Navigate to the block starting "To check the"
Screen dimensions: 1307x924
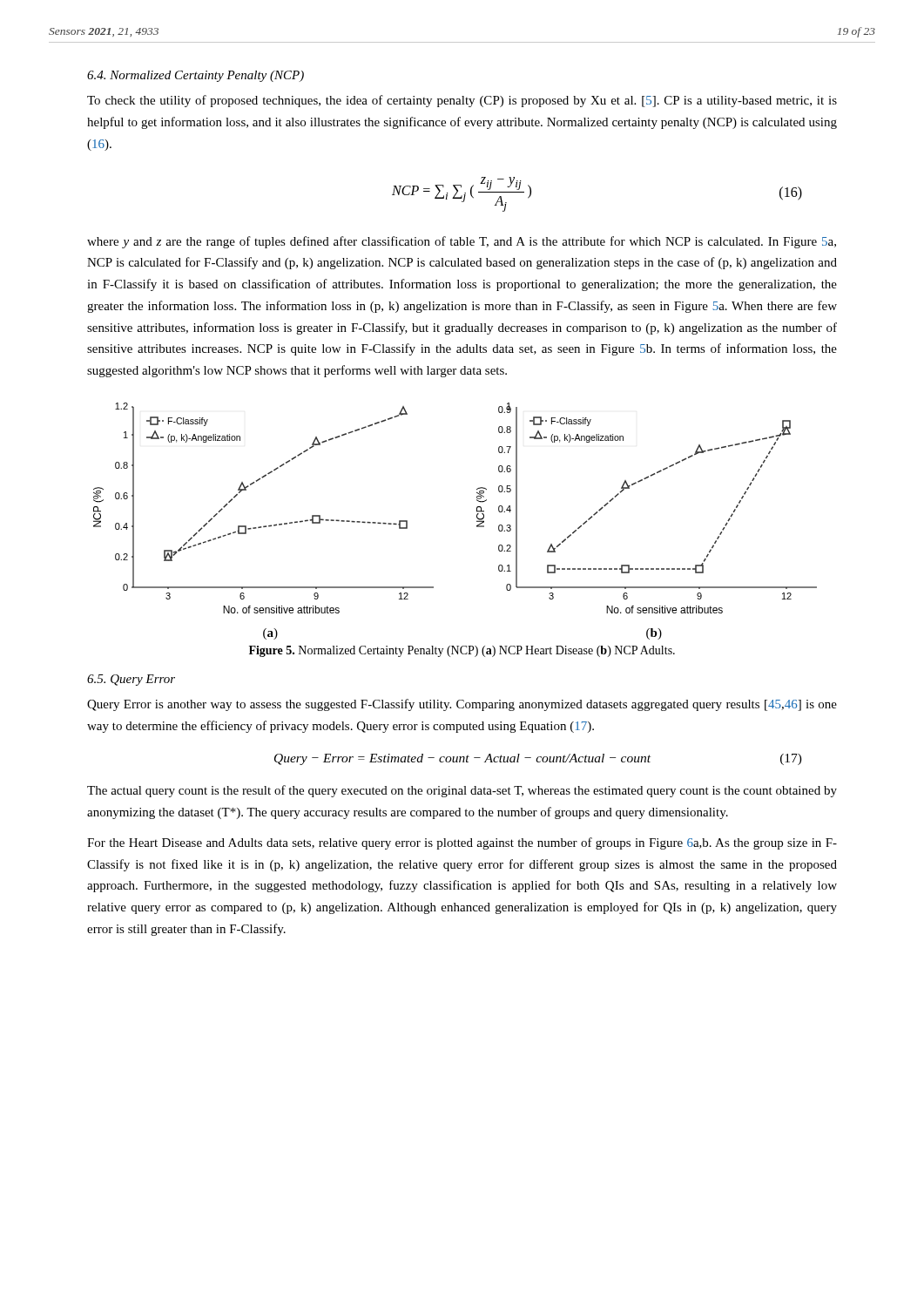click(462, 122)
